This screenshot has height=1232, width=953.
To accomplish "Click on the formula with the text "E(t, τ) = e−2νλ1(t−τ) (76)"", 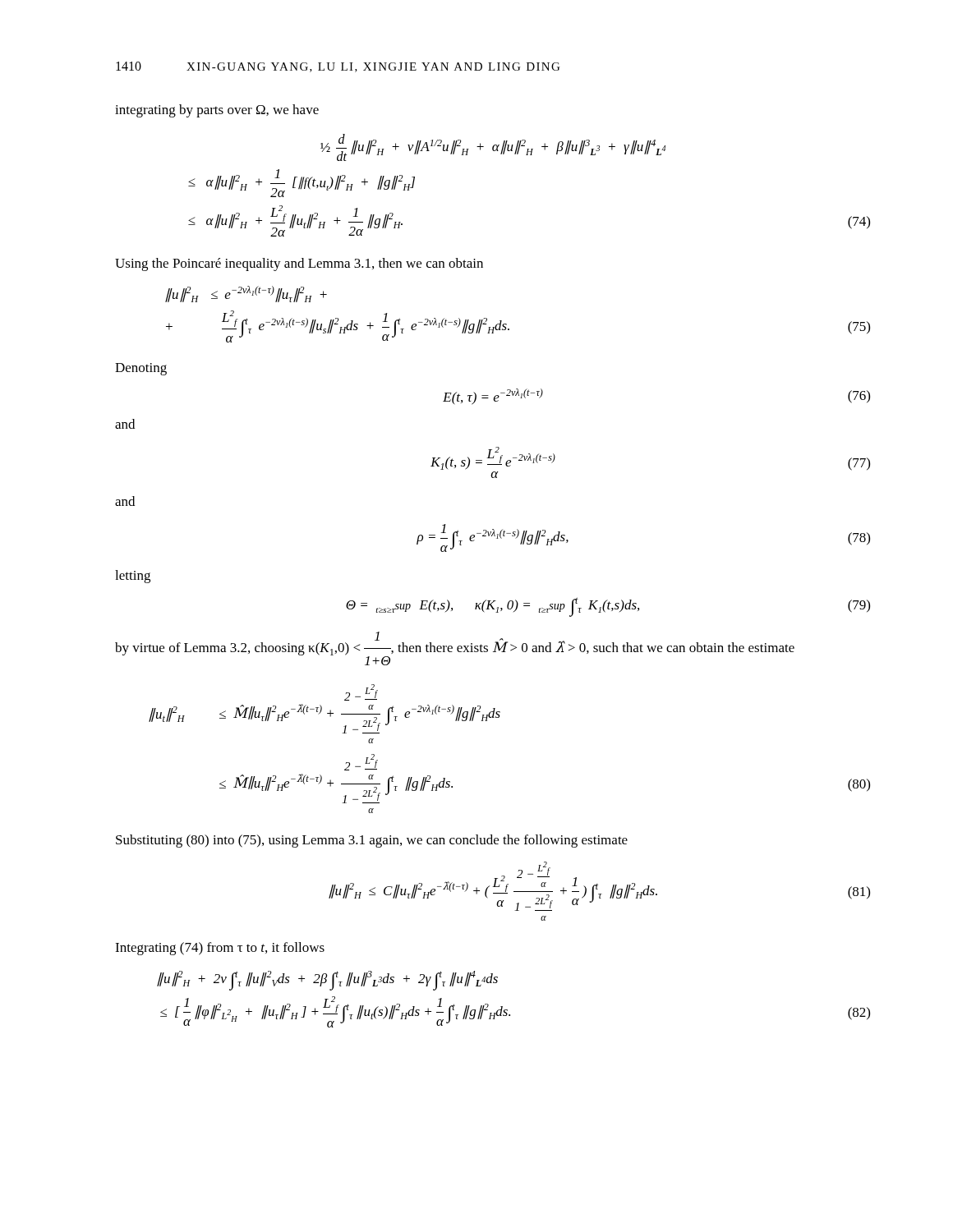I will pos(493,396).
